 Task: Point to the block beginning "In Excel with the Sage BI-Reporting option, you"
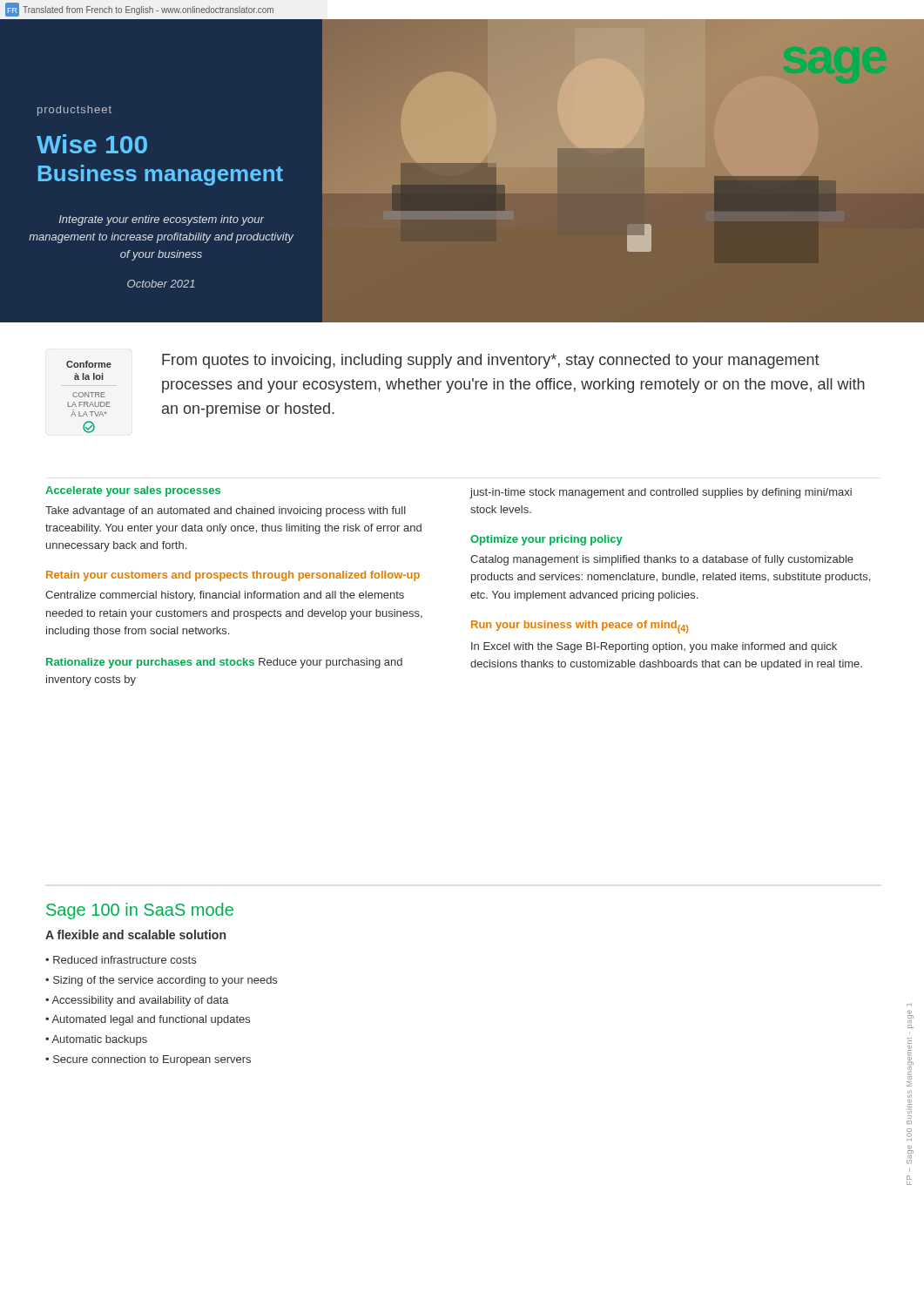pyautogui.click(x=667, y=655)
